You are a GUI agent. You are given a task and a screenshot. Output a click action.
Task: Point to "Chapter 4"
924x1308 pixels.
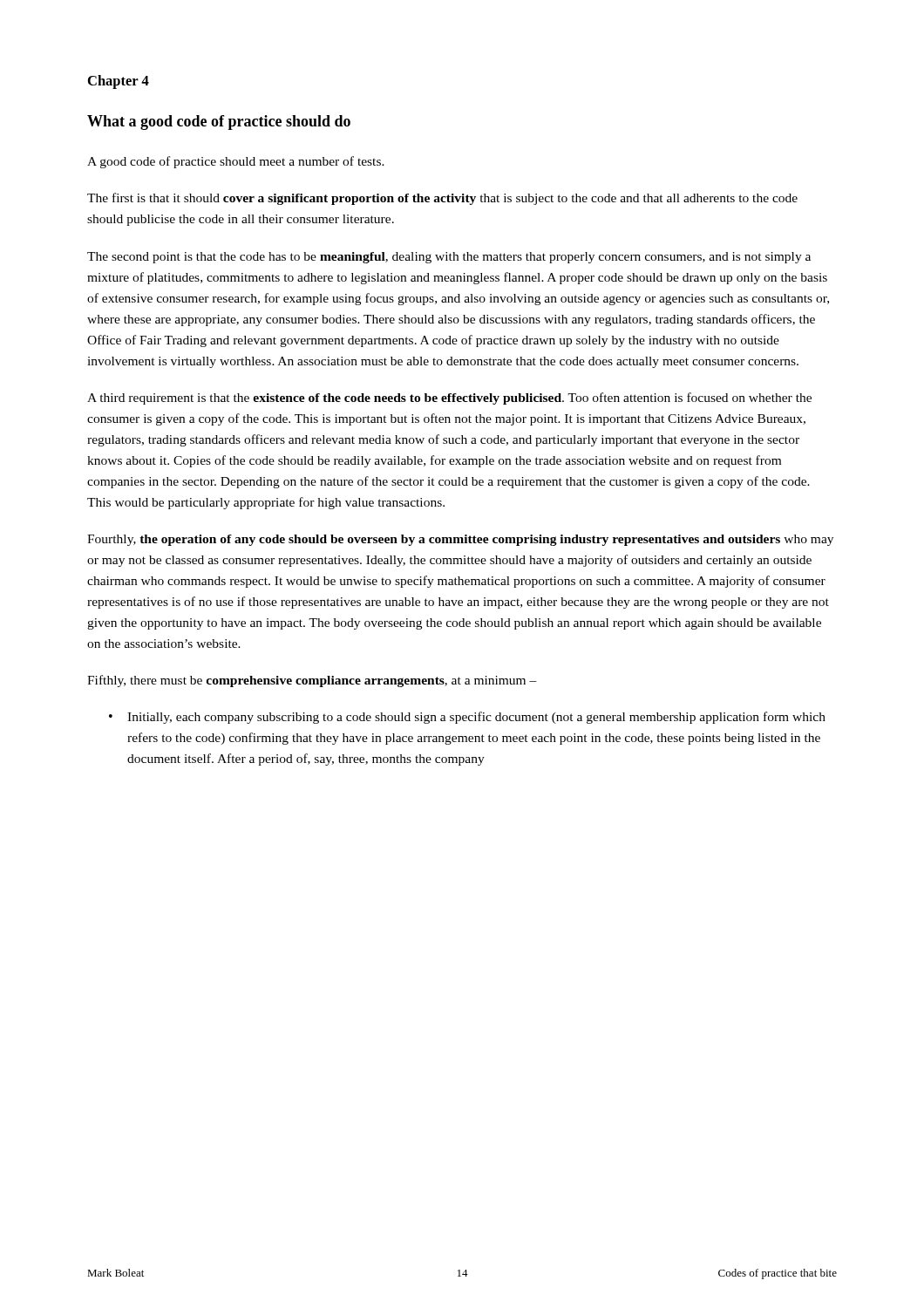tap(118, 81)
